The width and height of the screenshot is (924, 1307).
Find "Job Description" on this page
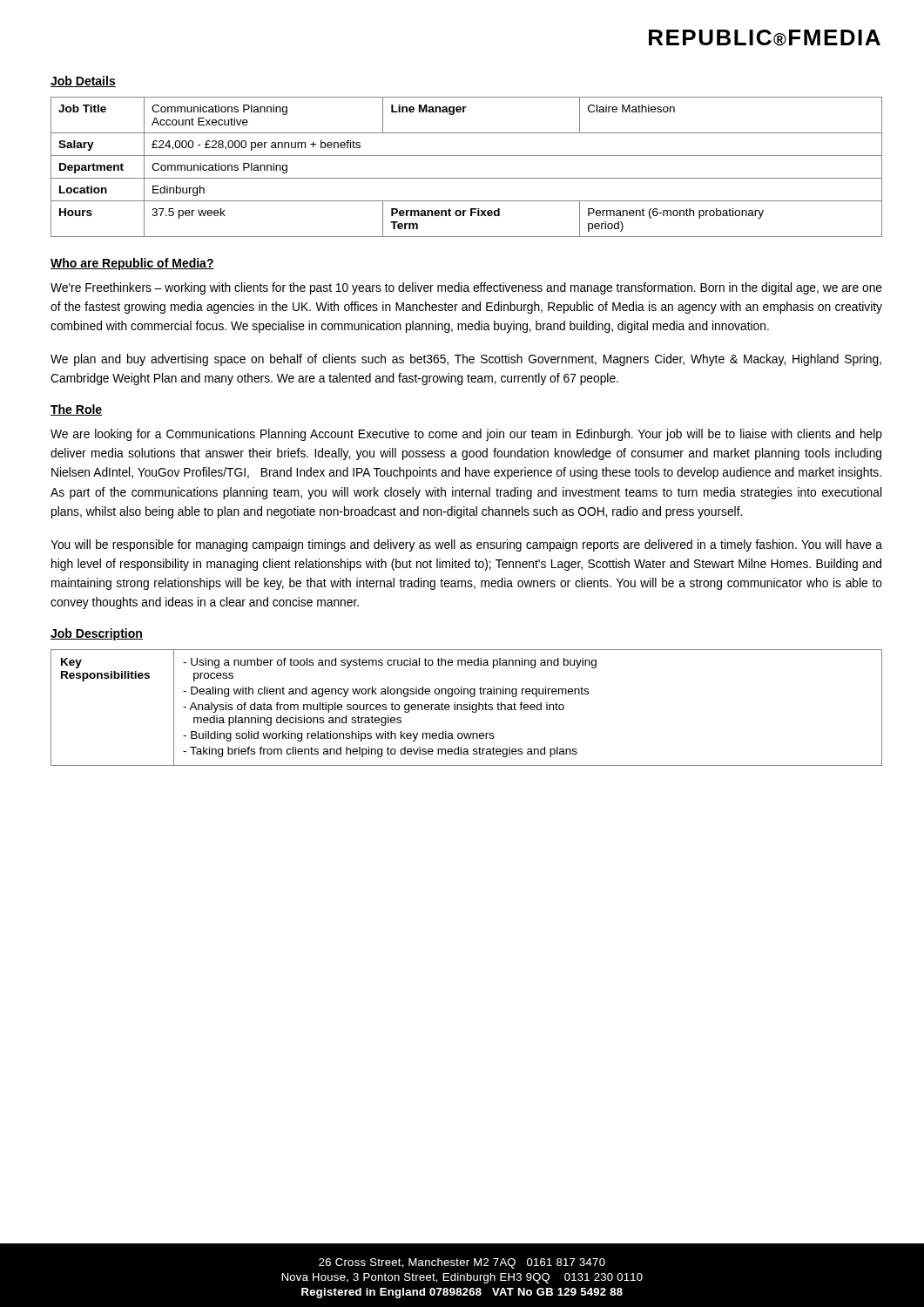click(97, 633)
